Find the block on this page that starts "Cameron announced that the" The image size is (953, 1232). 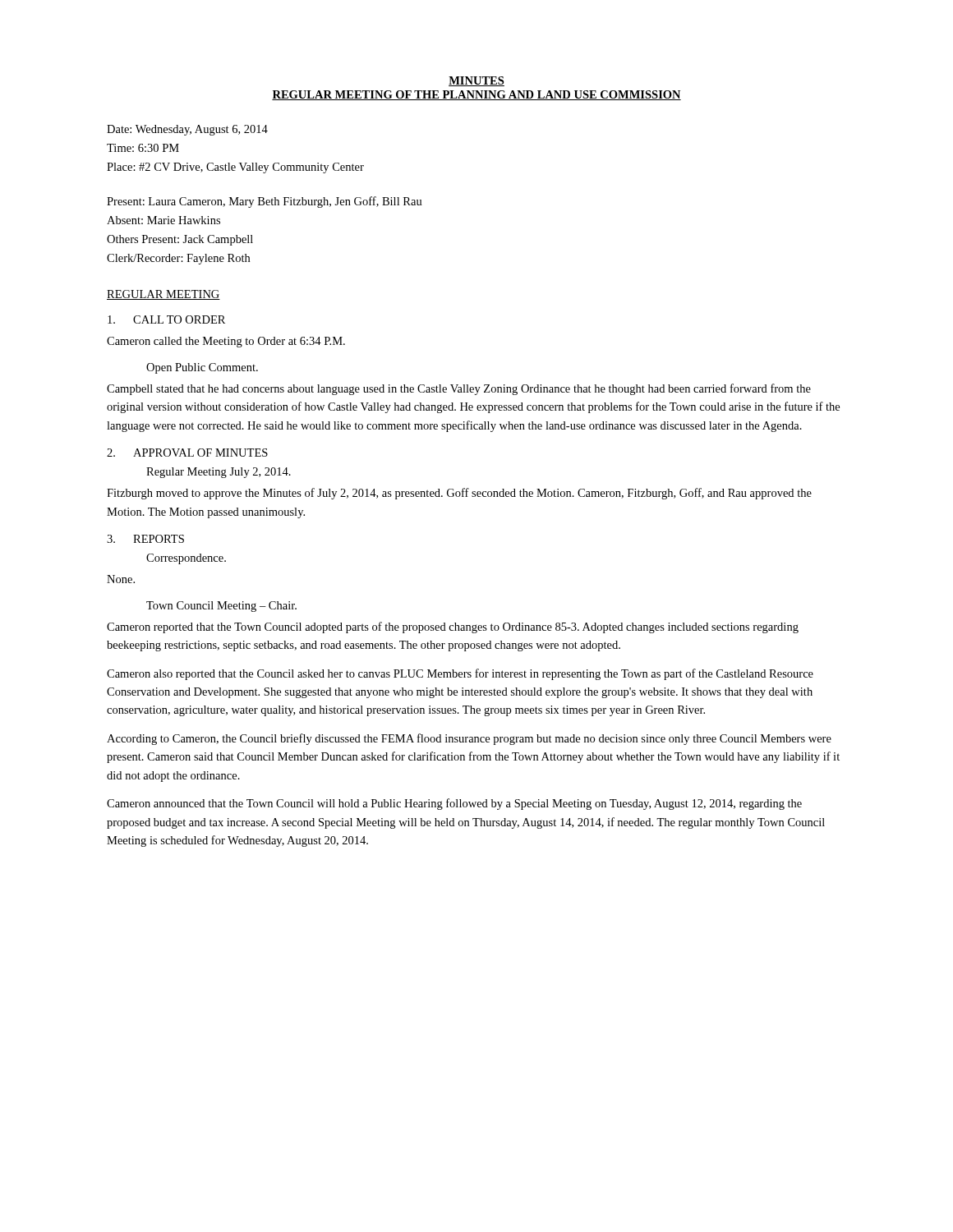point(466,822)
